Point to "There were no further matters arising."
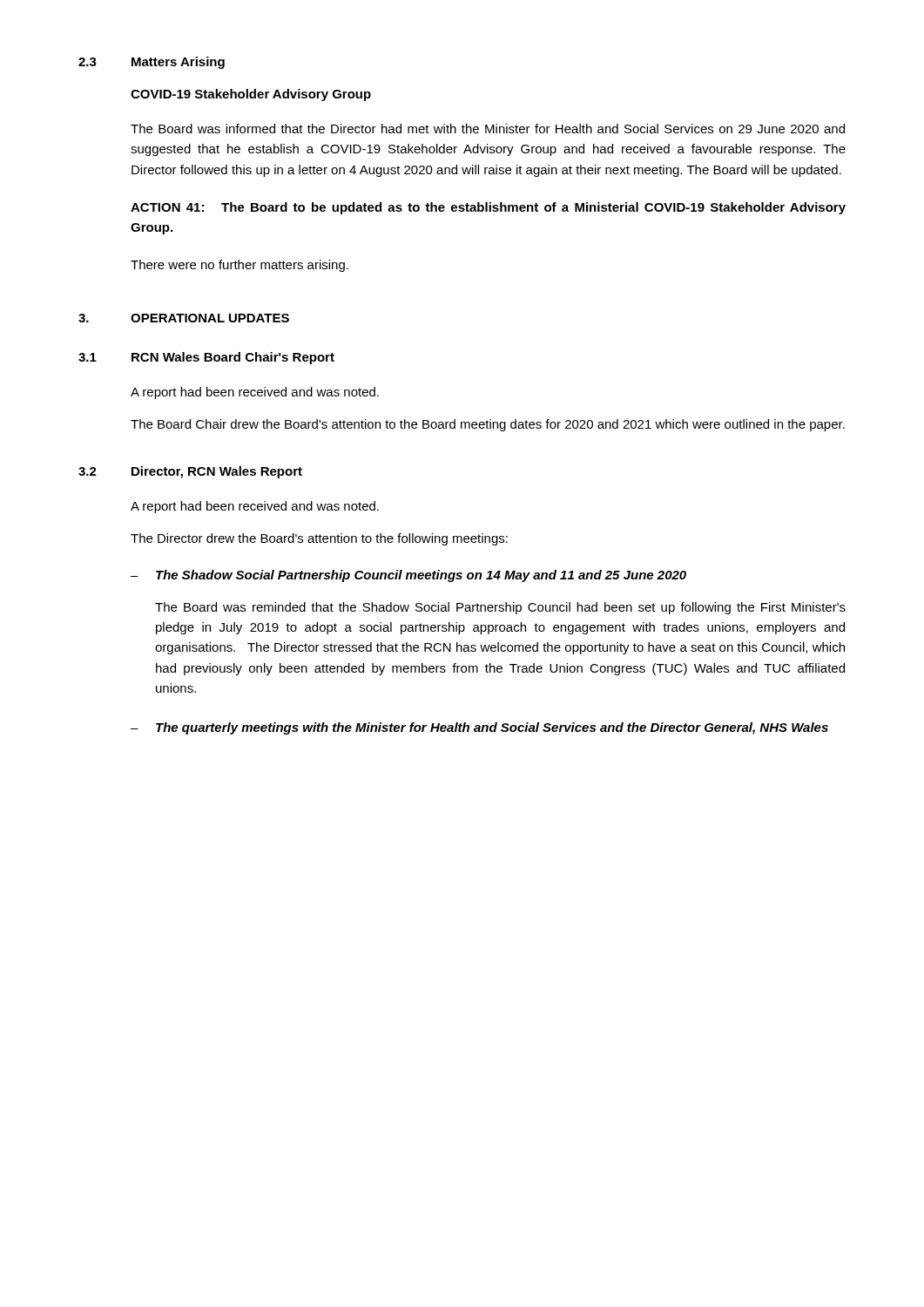This screenshot has width=924, height=1307. click(240, 265)
